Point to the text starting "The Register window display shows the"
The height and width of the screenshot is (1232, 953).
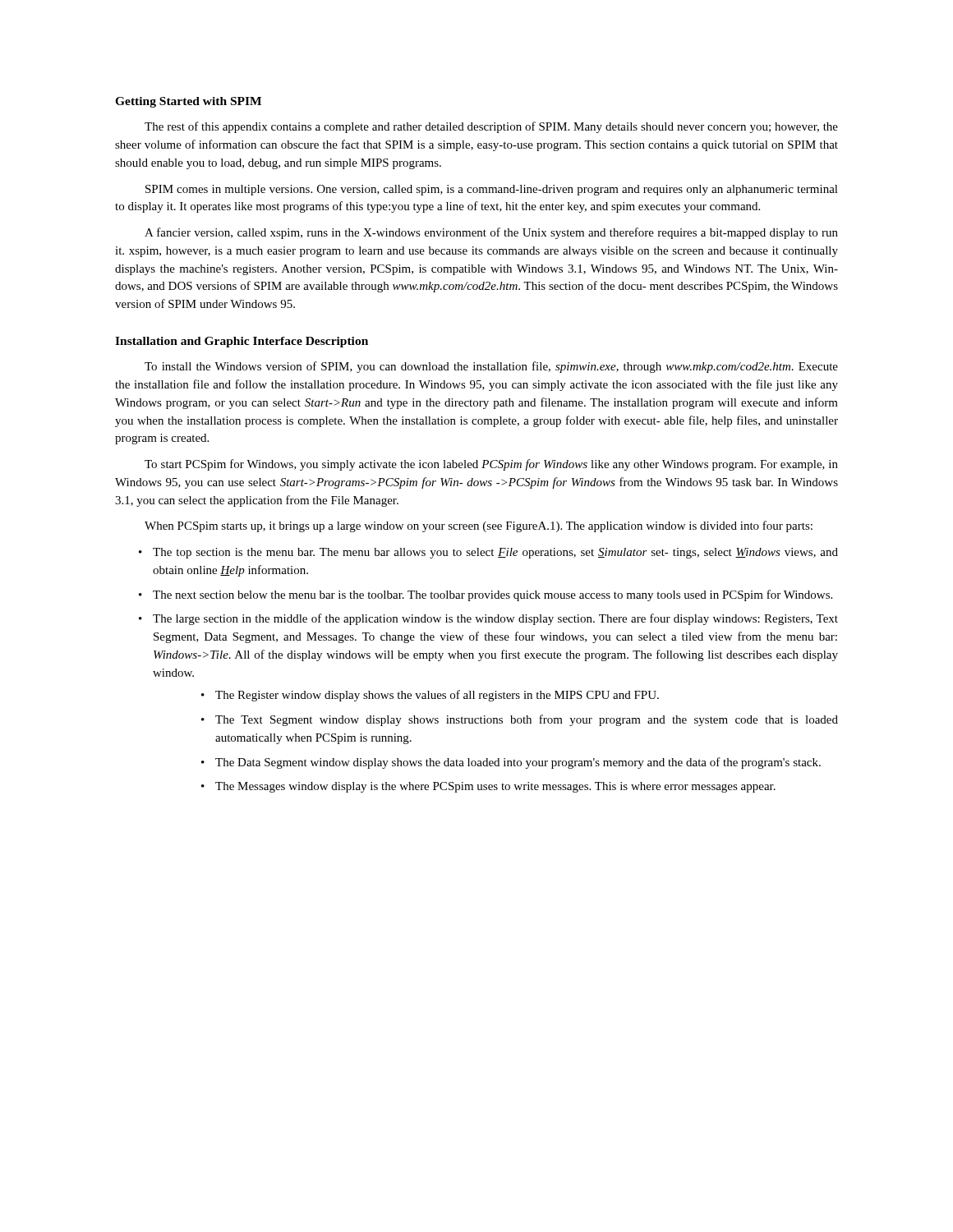519,696
